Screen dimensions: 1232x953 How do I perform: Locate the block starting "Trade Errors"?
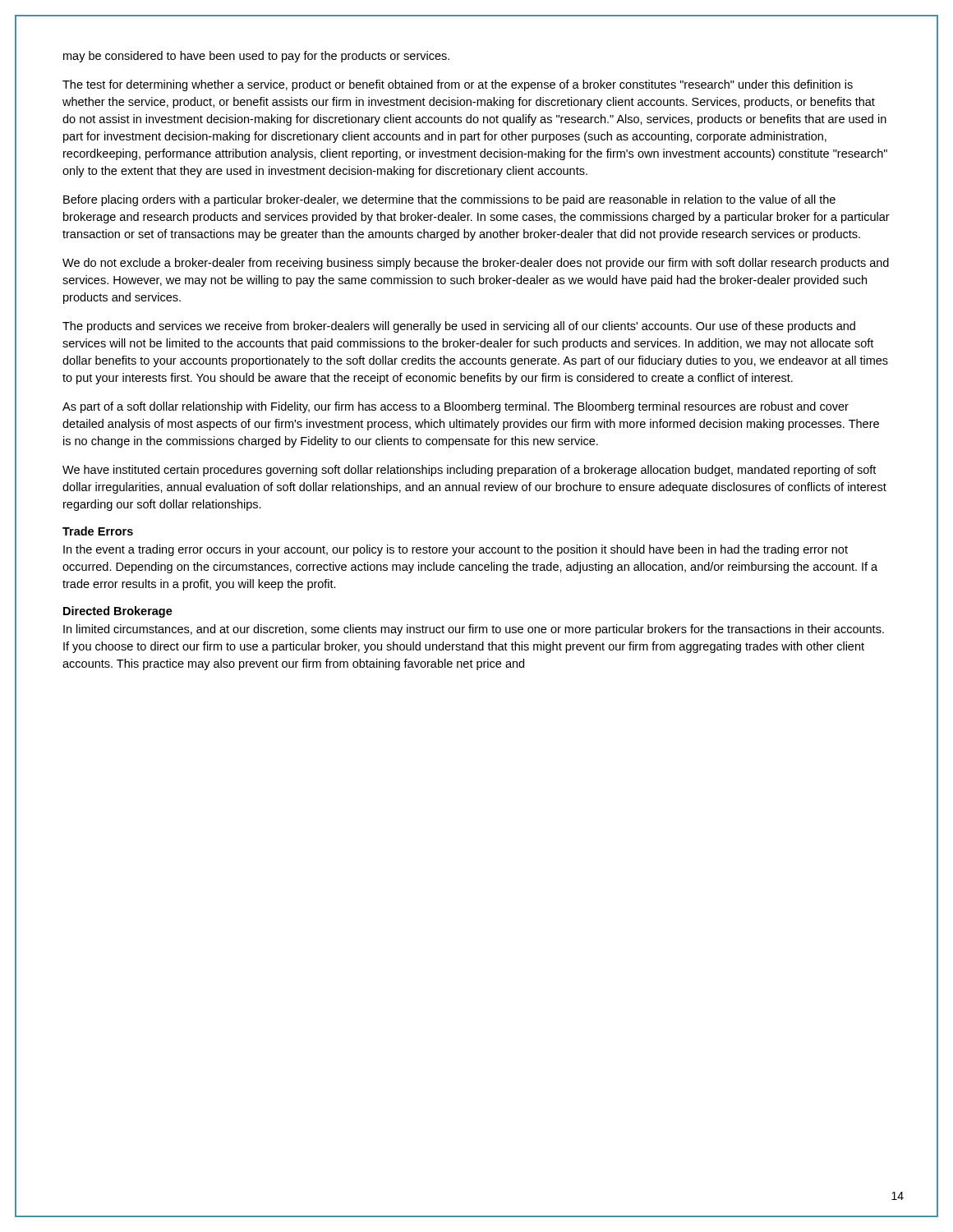(x=98, y=532)
